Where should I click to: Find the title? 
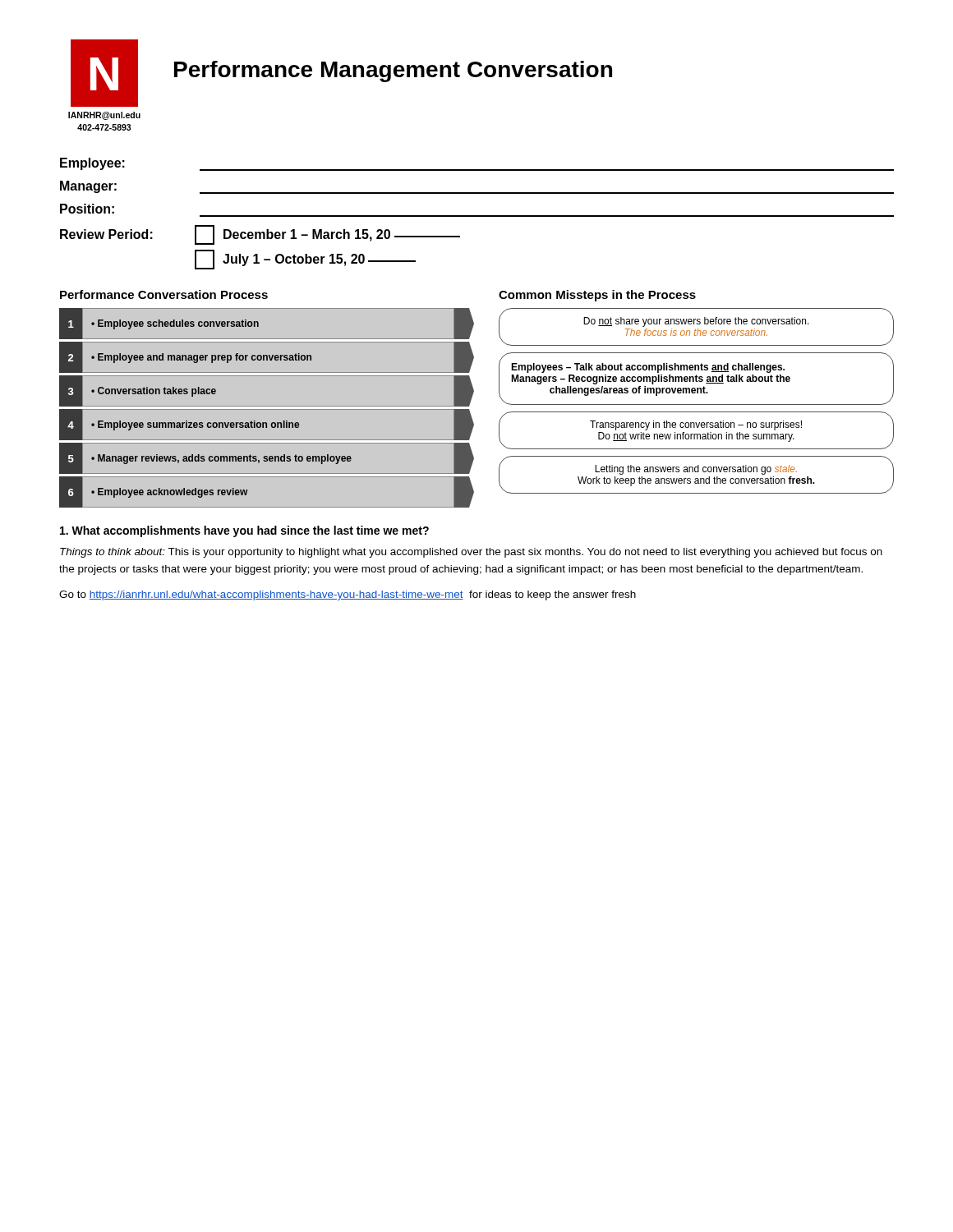coord(393,69)
